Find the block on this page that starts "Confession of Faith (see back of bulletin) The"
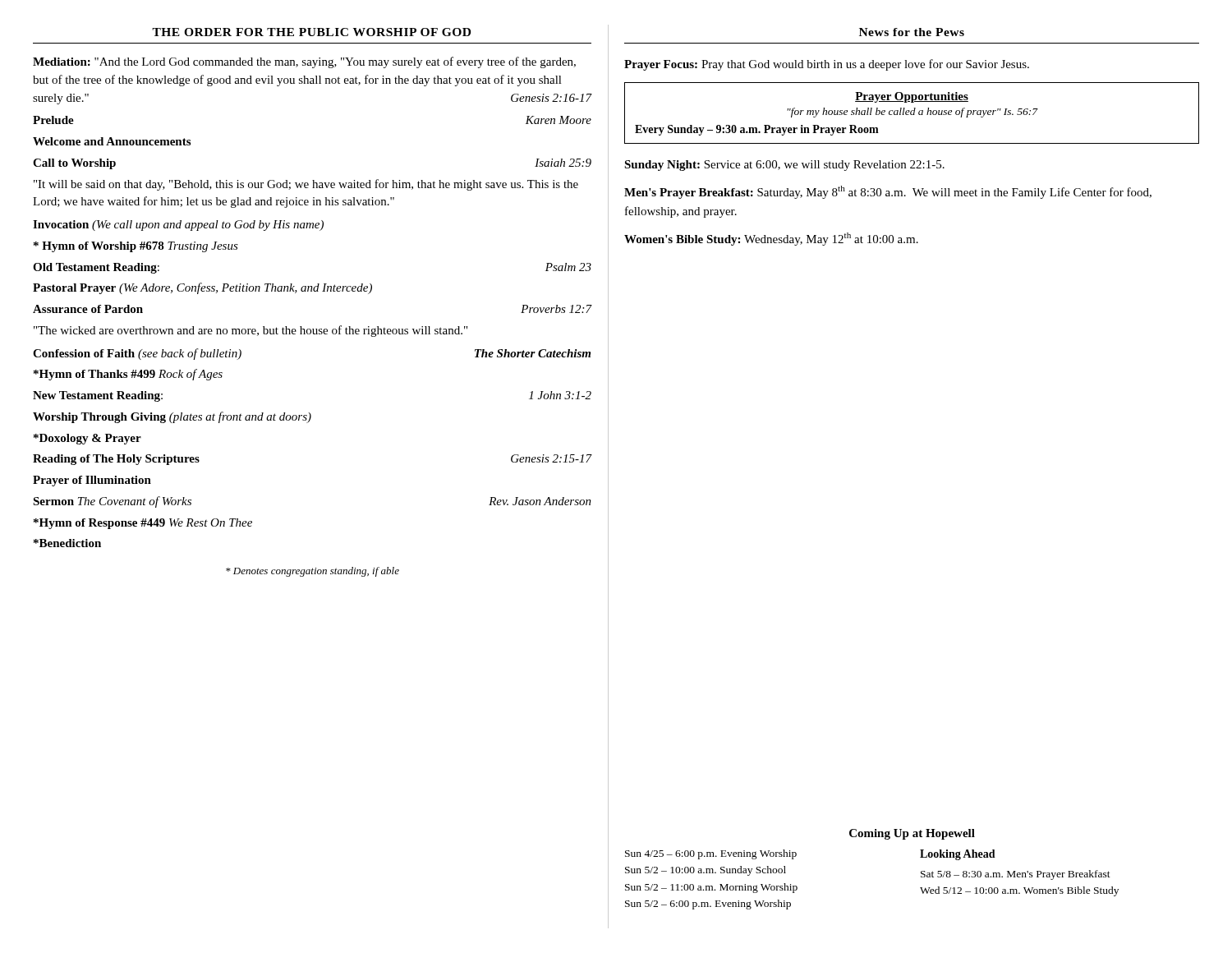1232x953 pixels. (145, 354)
